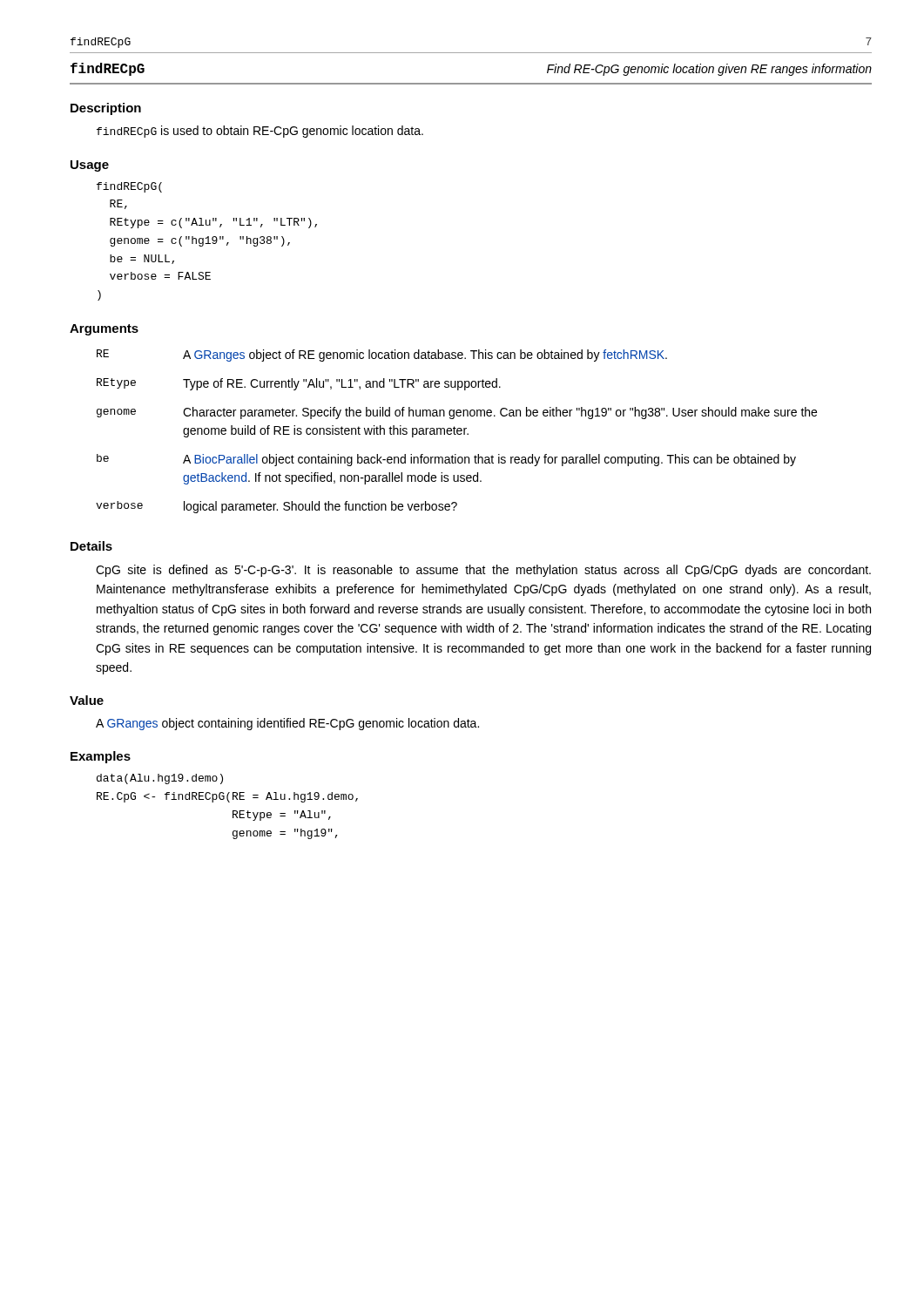Locate the title containing "findRECpG Find RE-CpG genomic"
The height and width of the screenshot is (1307, 924).
click(108, 69)
